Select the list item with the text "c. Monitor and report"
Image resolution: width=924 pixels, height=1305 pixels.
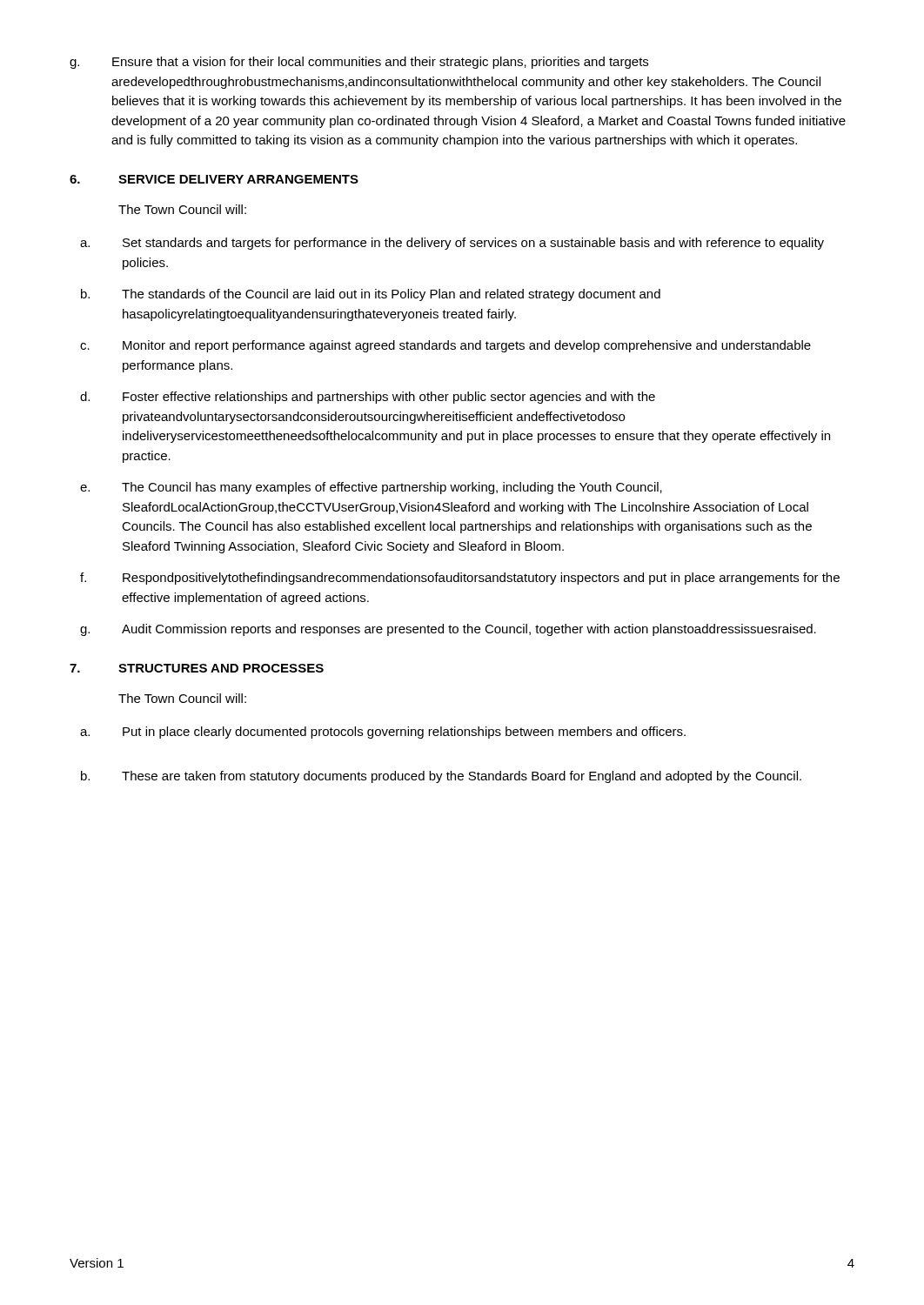462,355
